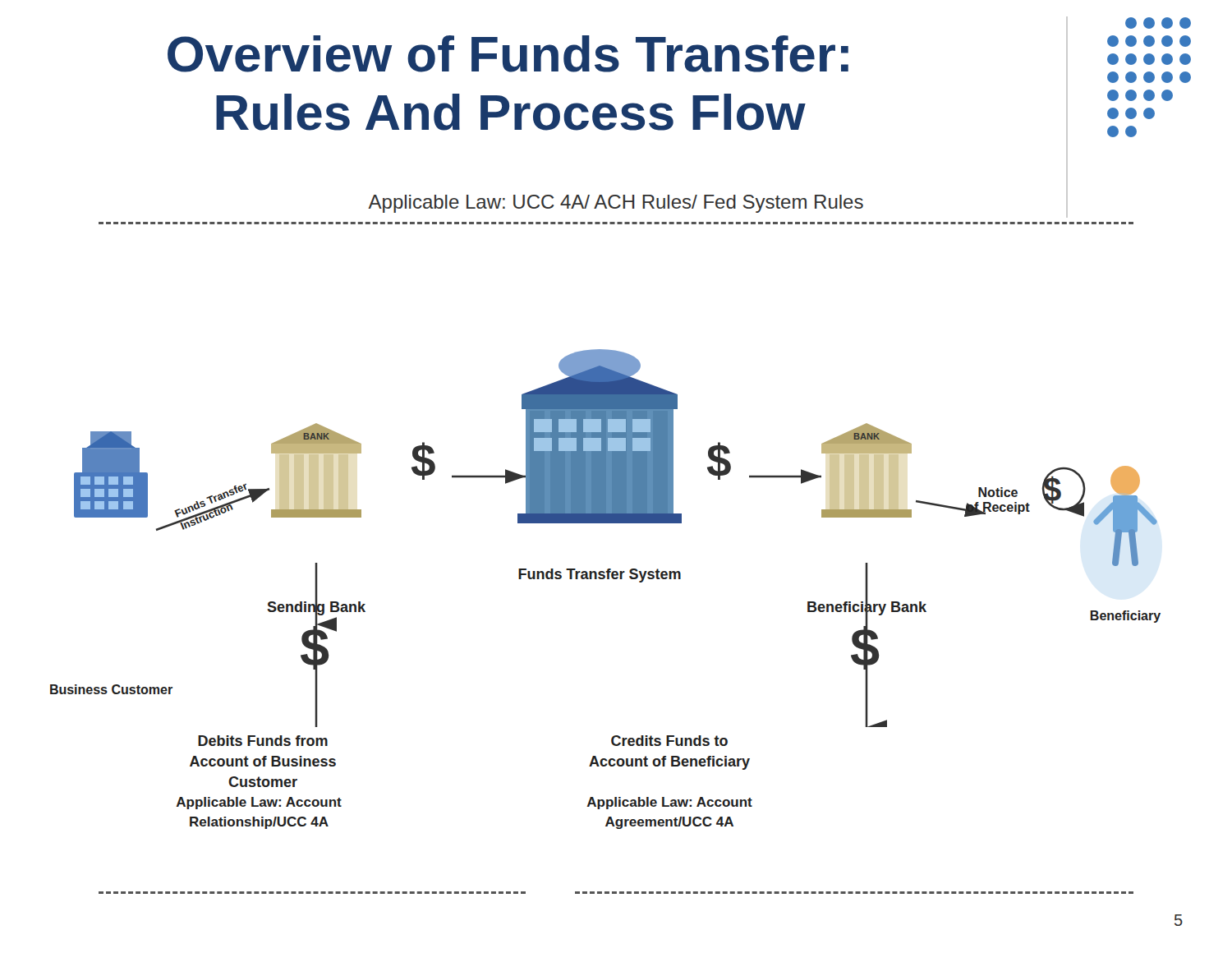1232x953 pixels.
Task: Select the title that reads "Overview of Funds Transfer:Rules And Process Flow"
Action: click(x=509, y=83)
